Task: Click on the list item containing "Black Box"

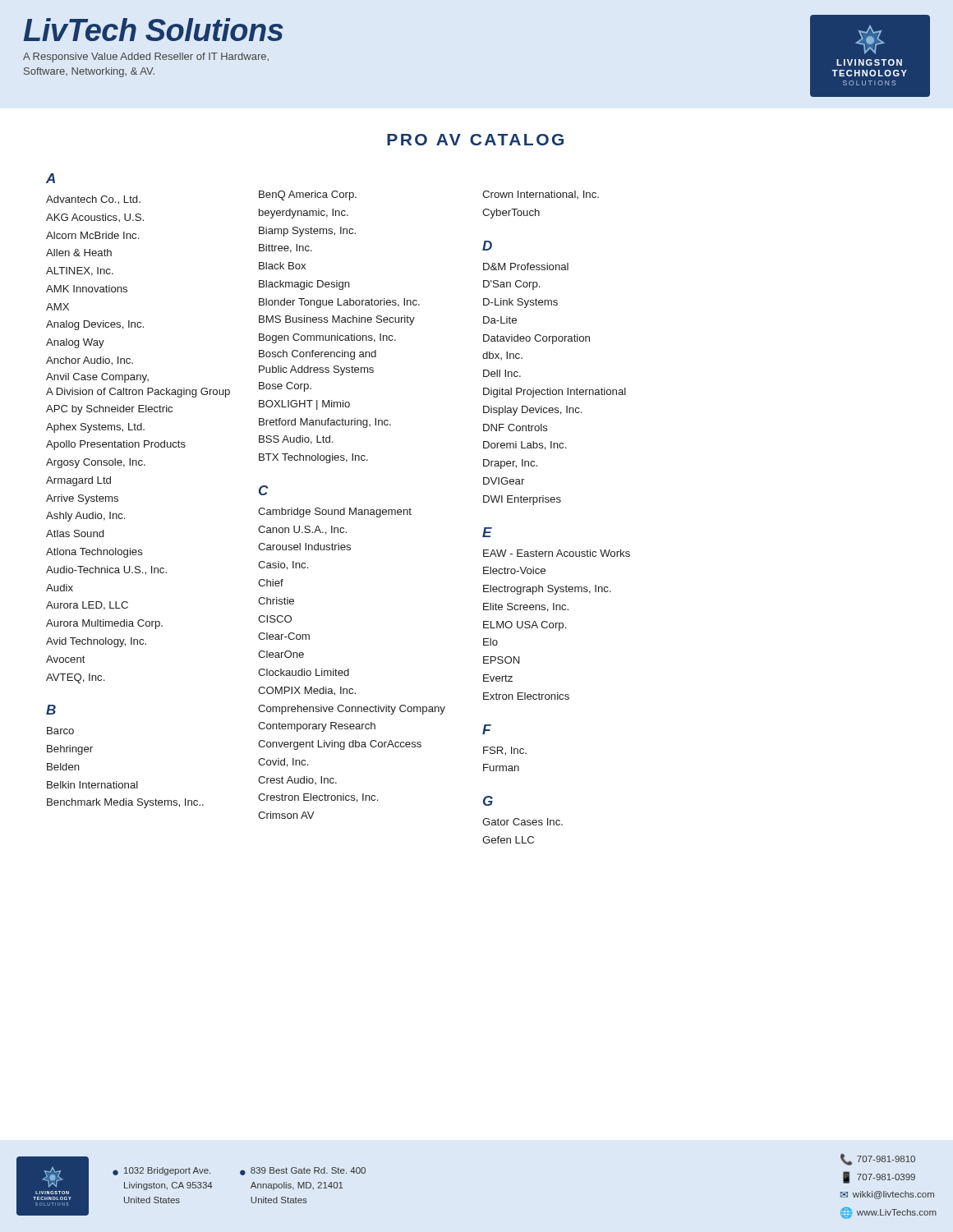Action: pyautogui.click(x=282, y=266)
